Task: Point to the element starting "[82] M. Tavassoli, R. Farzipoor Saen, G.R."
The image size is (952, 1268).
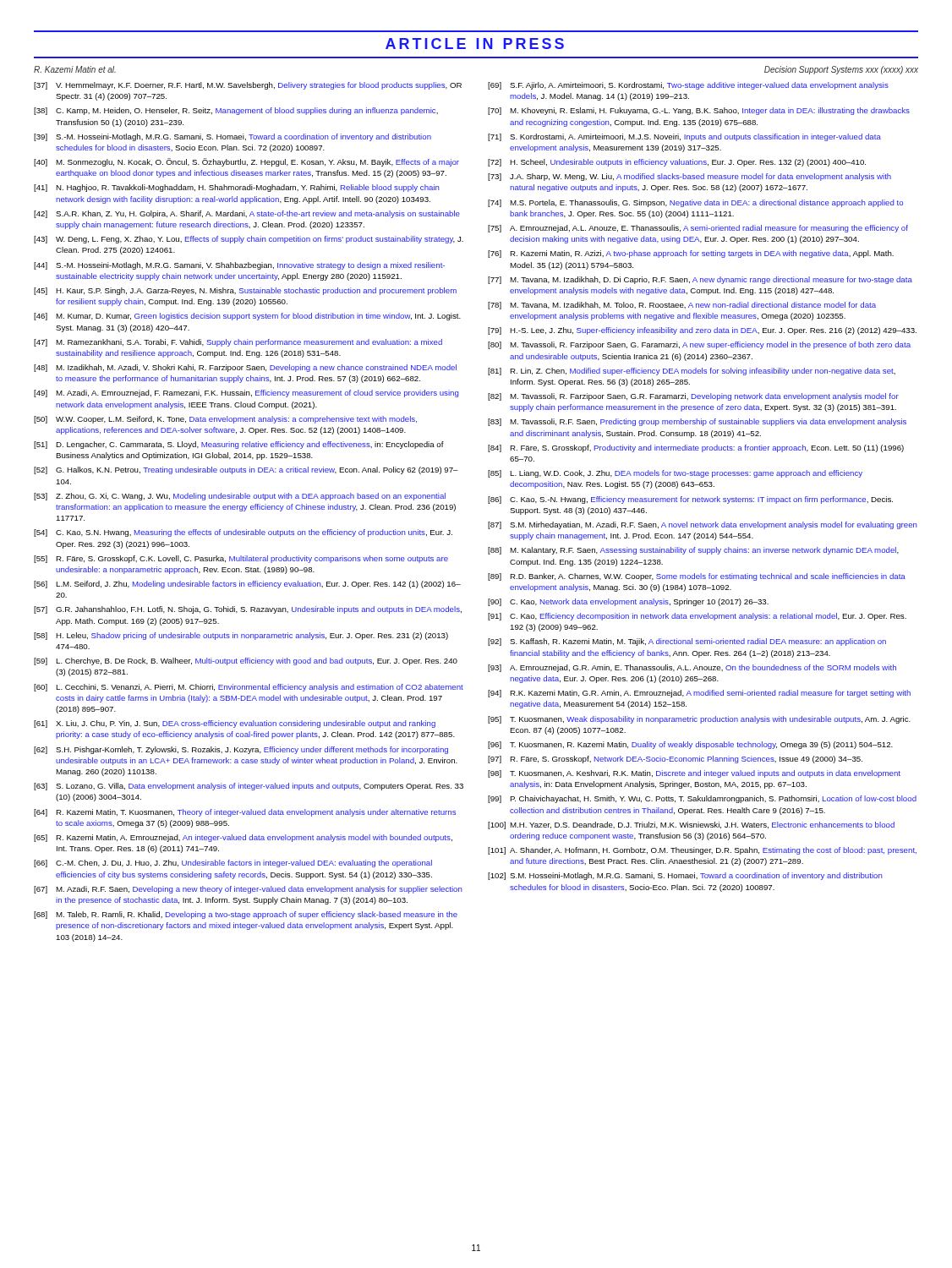Action: pyautogui.click(x=703, y=402)
